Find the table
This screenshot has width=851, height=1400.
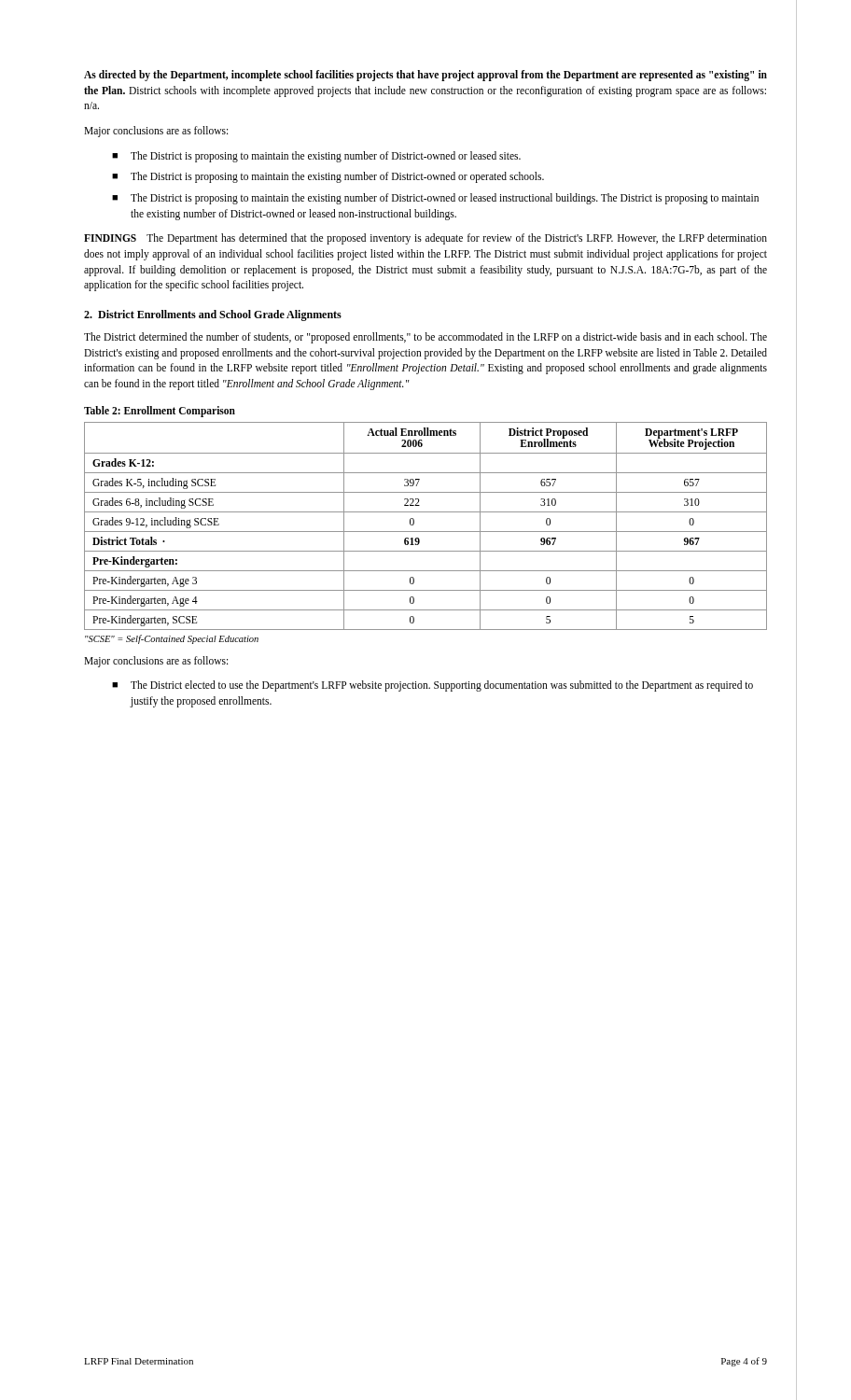tap(426, 526)
